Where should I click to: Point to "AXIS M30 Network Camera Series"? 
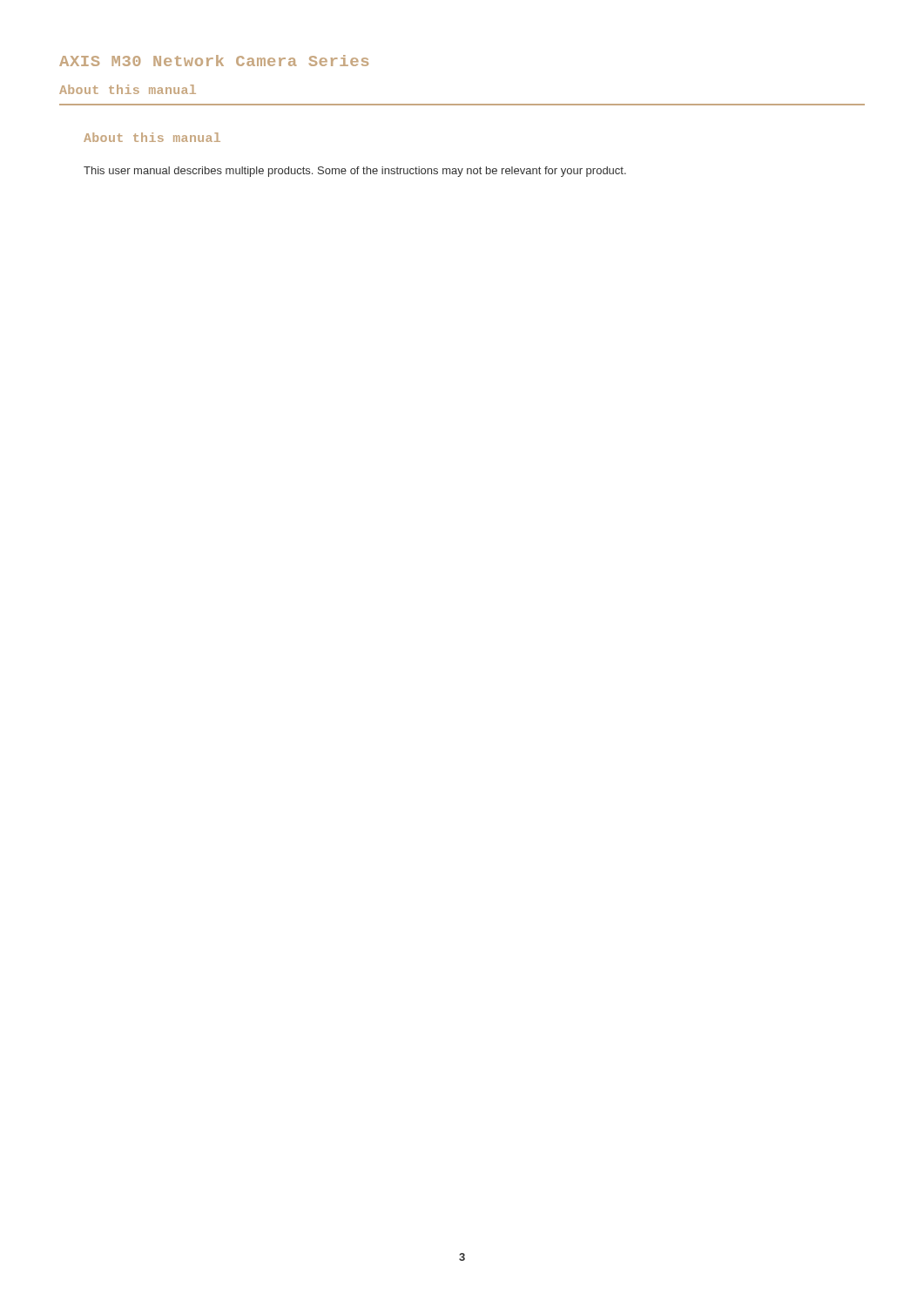click(x=215, y=62)
